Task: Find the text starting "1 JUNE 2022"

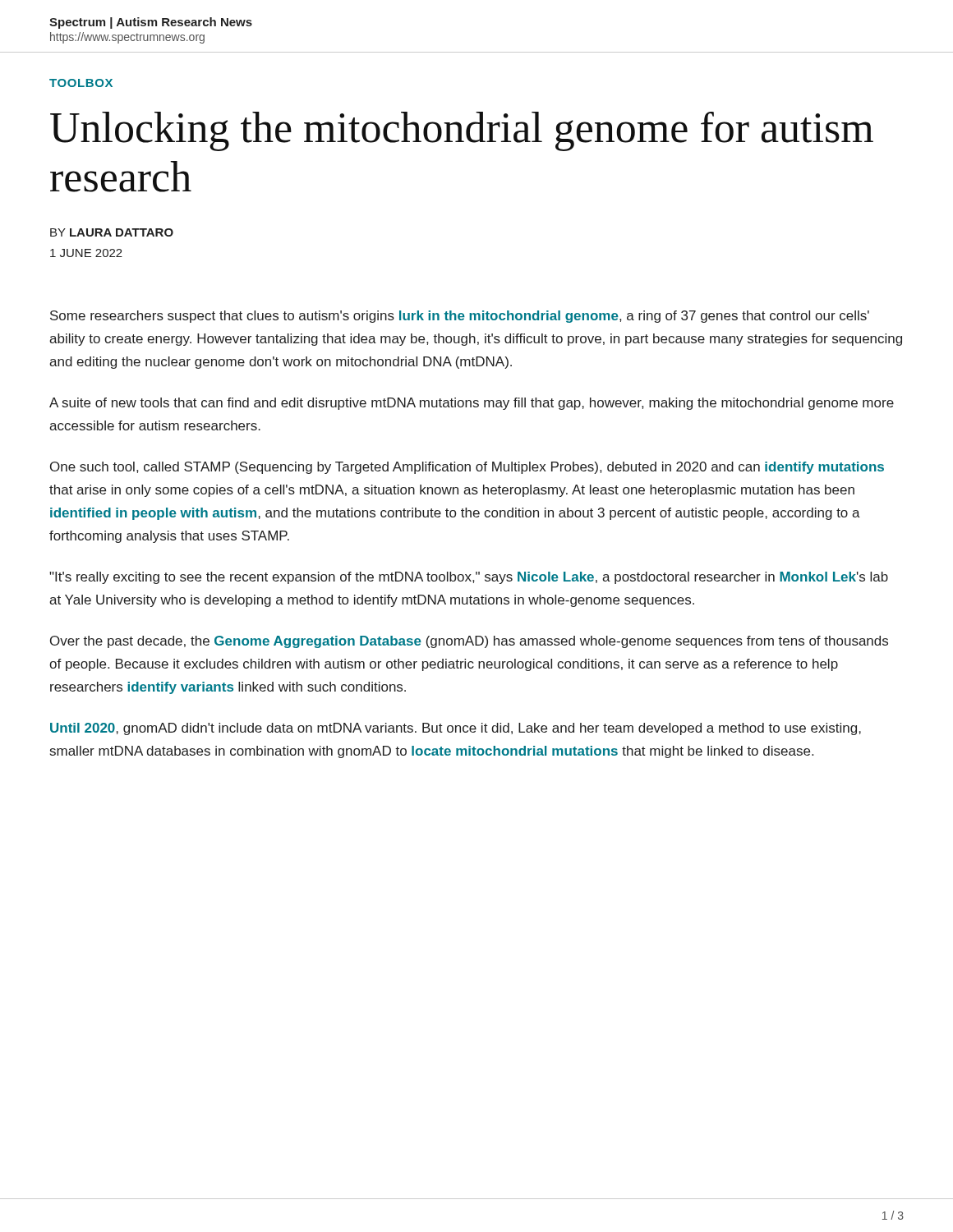Action: [x=86, y=252]
